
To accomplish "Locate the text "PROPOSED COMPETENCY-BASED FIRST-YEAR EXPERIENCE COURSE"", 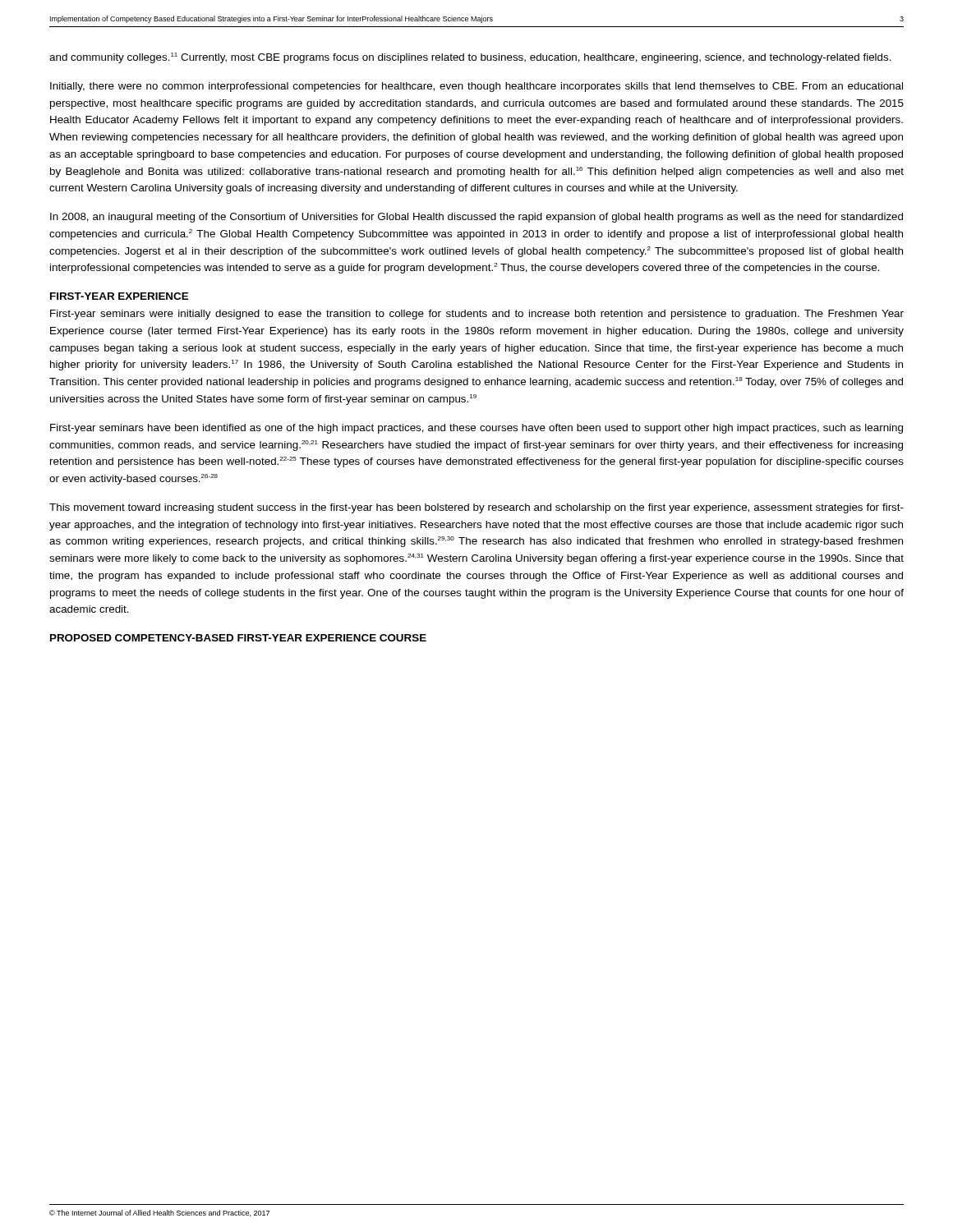I will pyautogui.click(x=238, y=638).
